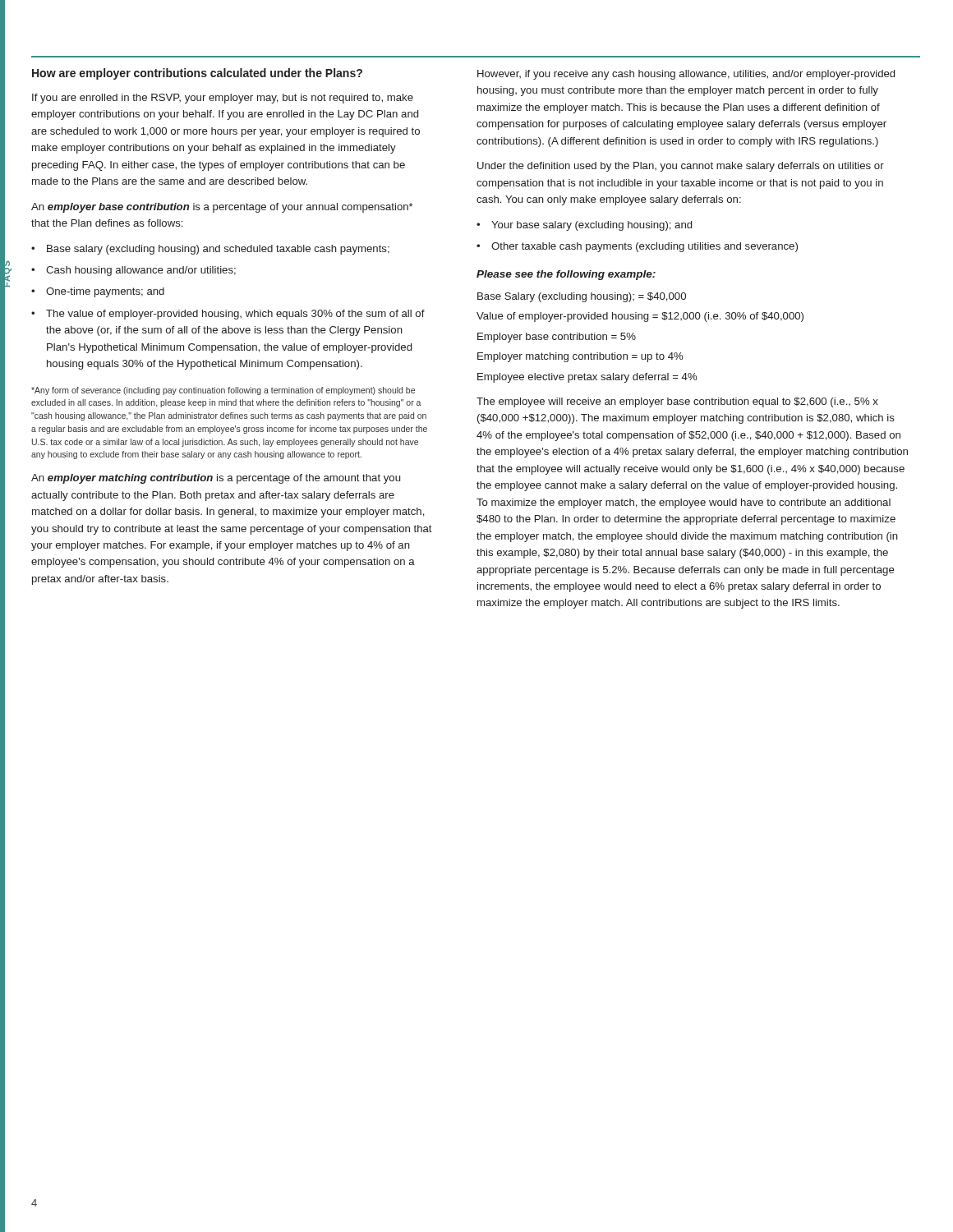Image resolution: width=953 pixels, height=1232 pixels.
Task: Navigate to the text block starting "How are employer contributions calculated under"
Action: click(197, 73)
